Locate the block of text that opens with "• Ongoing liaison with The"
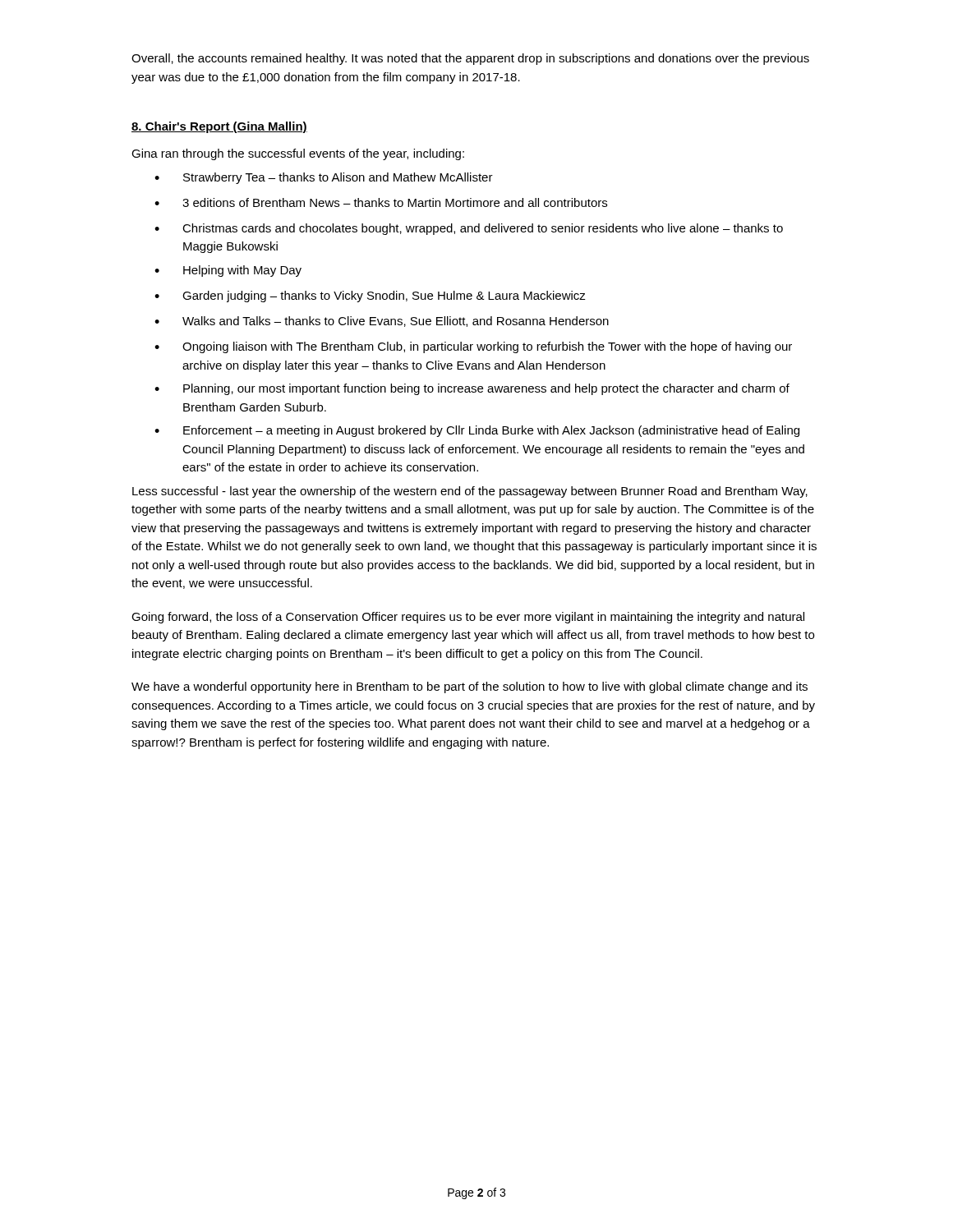 (x=488, y=356)
